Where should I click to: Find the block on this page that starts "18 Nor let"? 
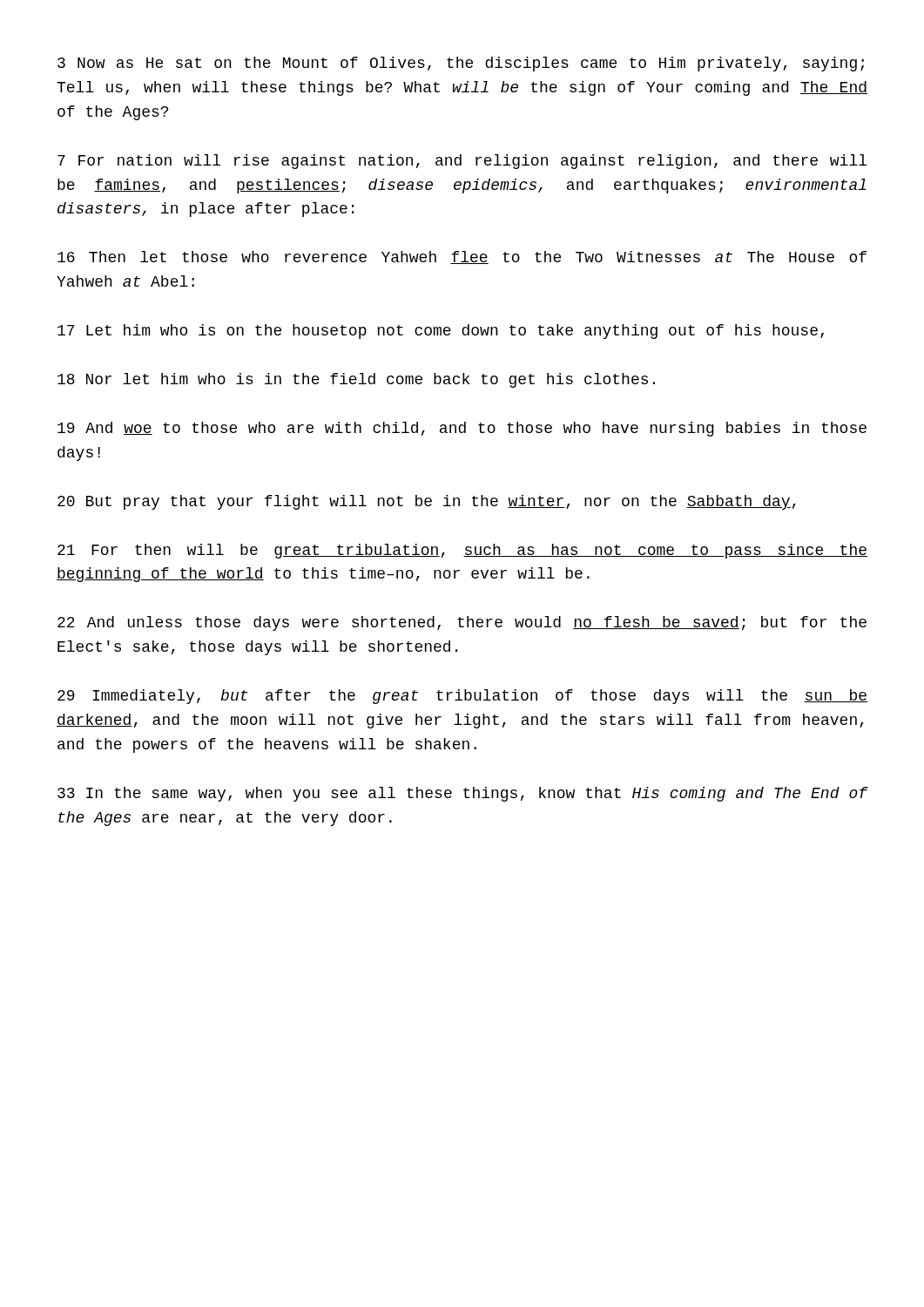(x=358, y=380)
